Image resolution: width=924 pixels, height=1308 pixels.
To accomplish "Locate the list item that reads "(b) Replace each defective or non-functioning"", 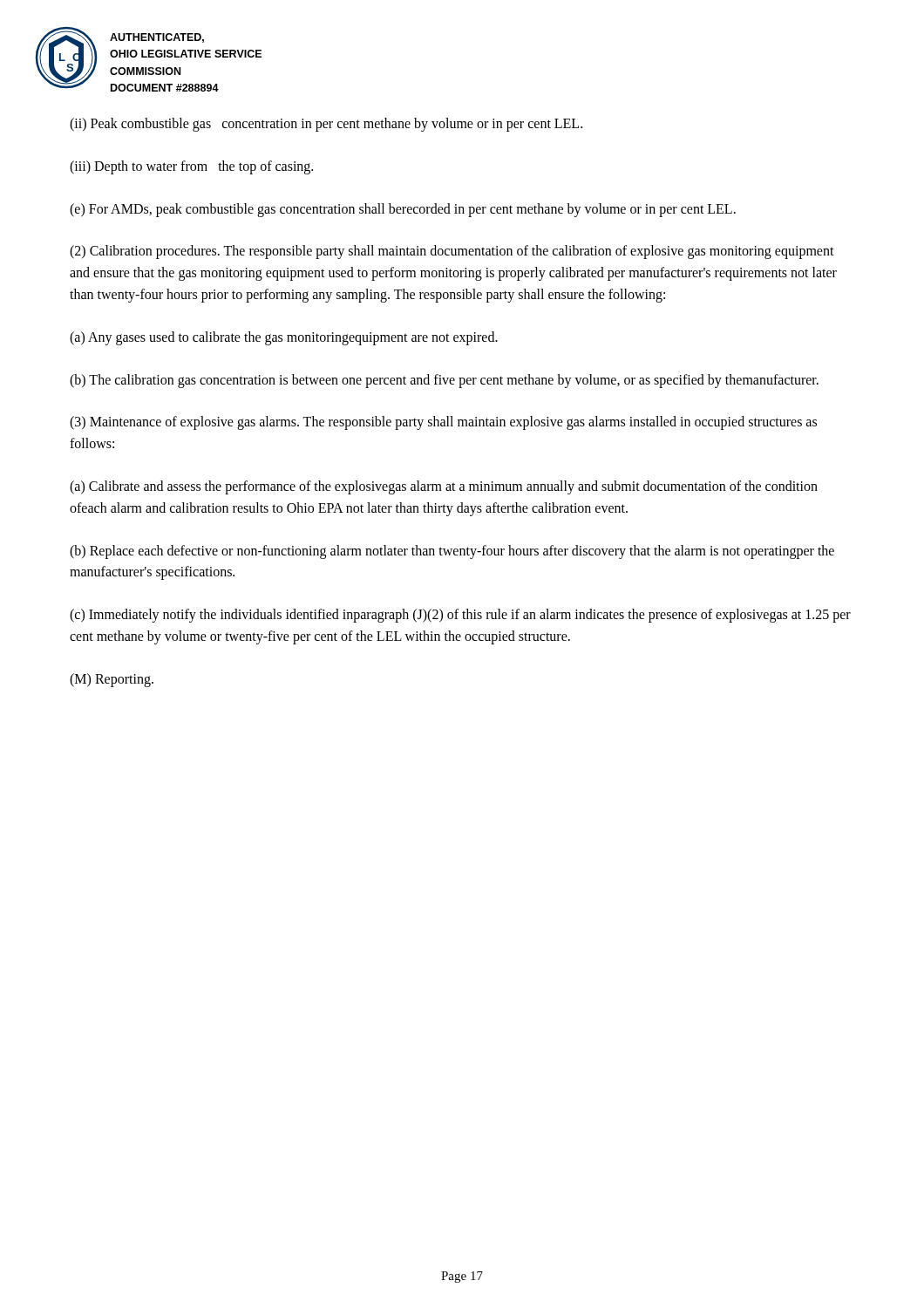I will [x=452, y=561].
